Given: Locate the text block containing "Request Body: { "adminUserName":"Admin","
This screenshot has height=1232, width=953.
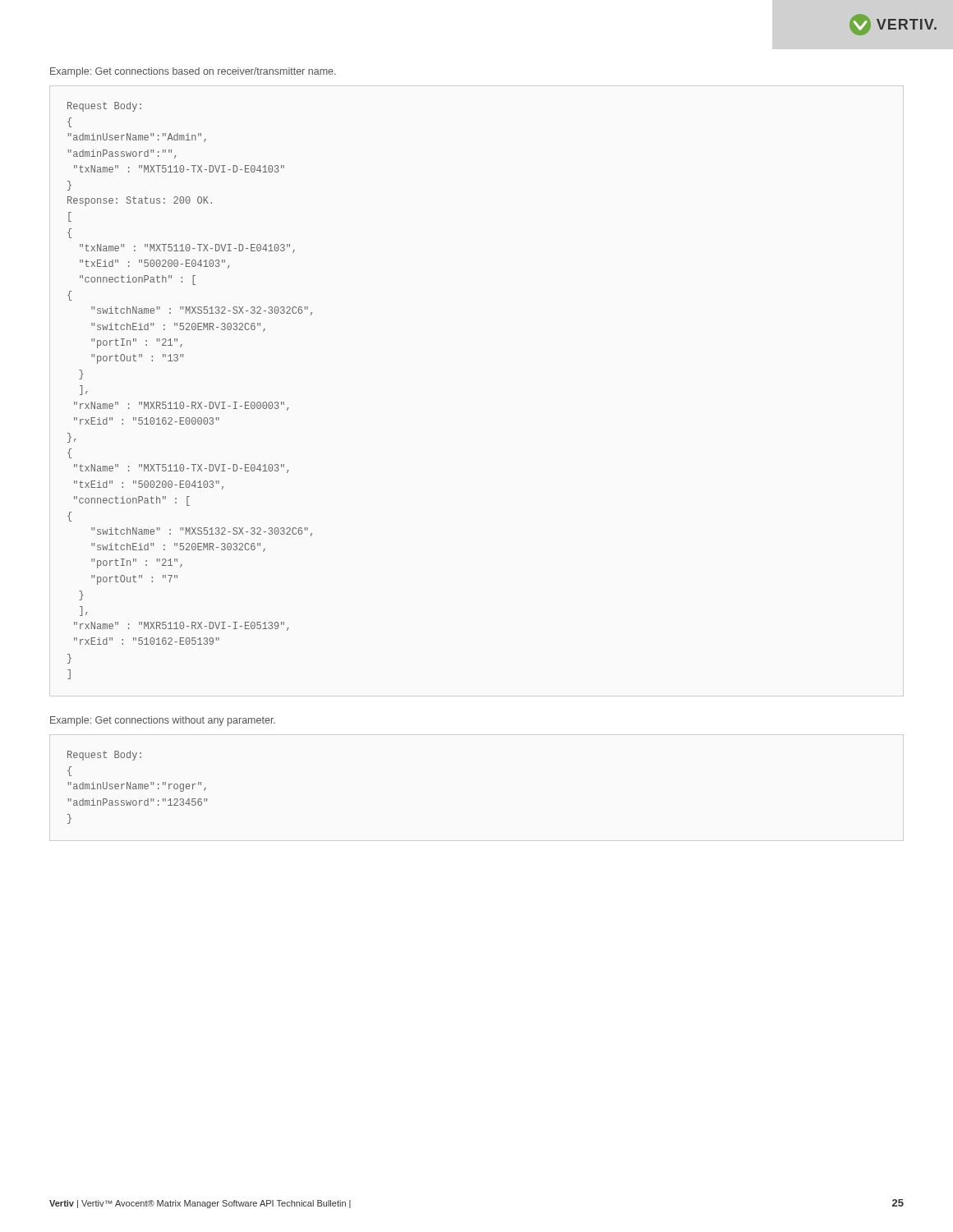Looking at the screenshot, I should [191, 390].
